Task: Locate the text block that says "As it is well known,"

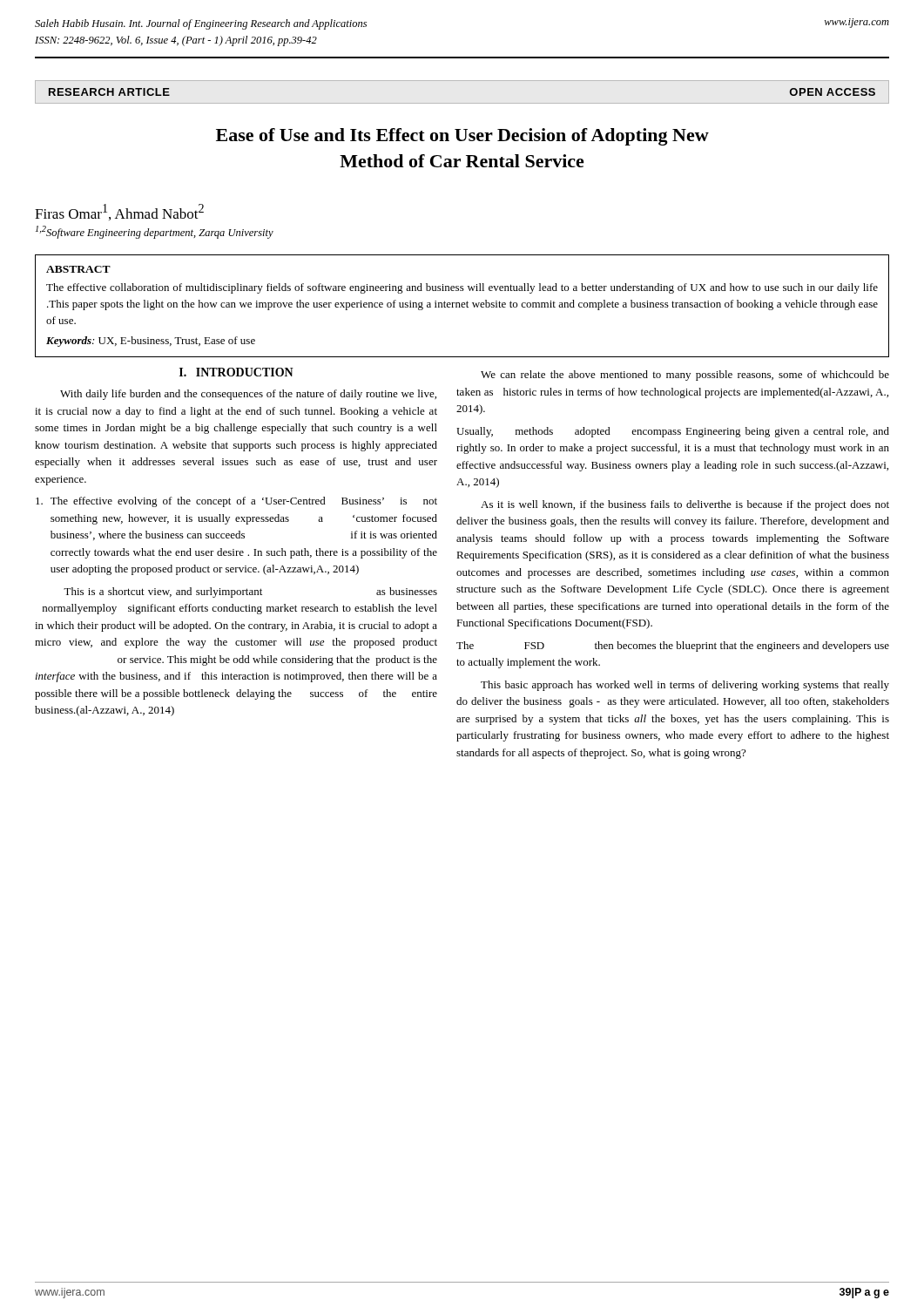Action: click(673, 563)
